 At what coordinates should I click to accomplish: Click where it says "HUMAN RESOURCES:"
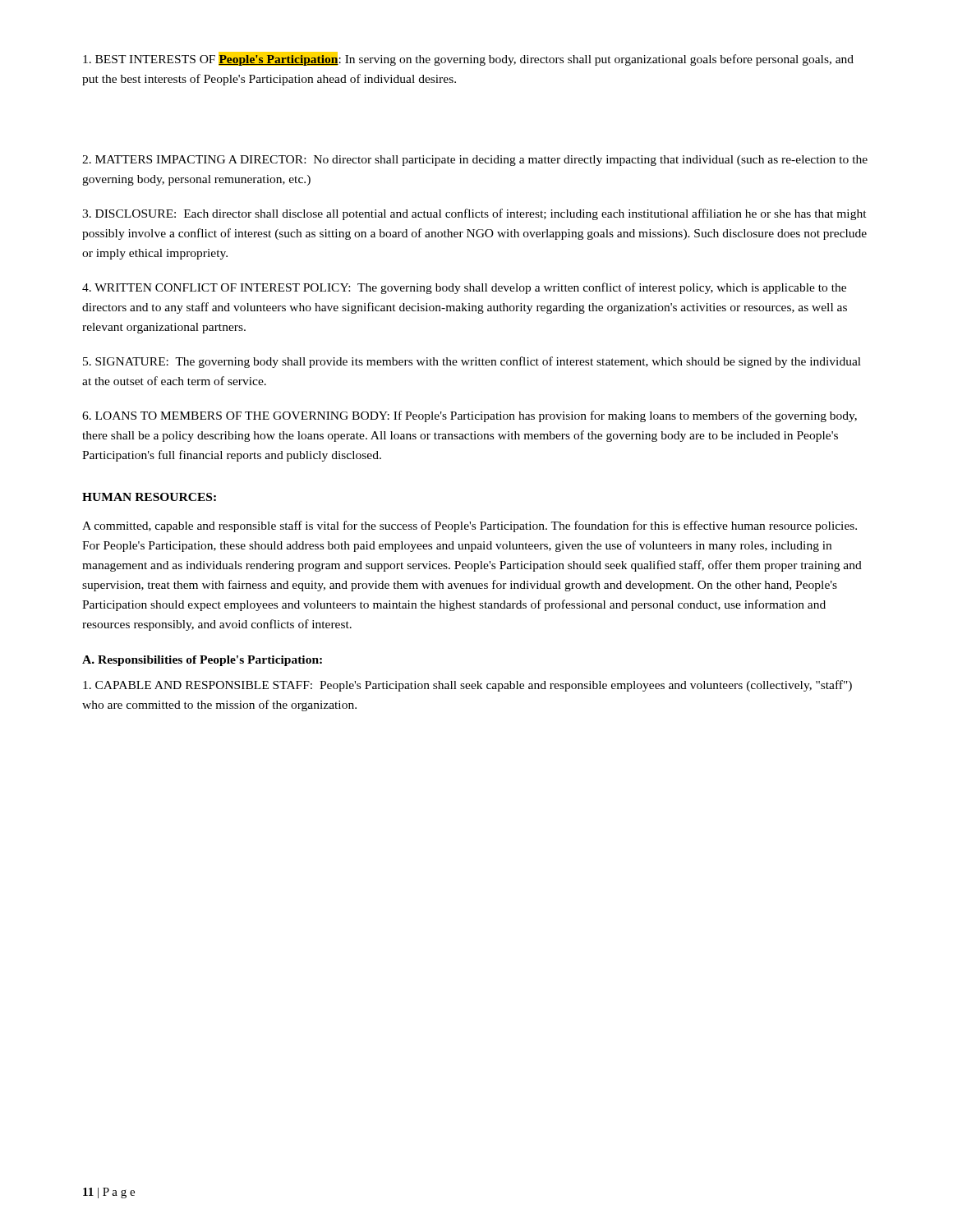click(x=150, y=497)
